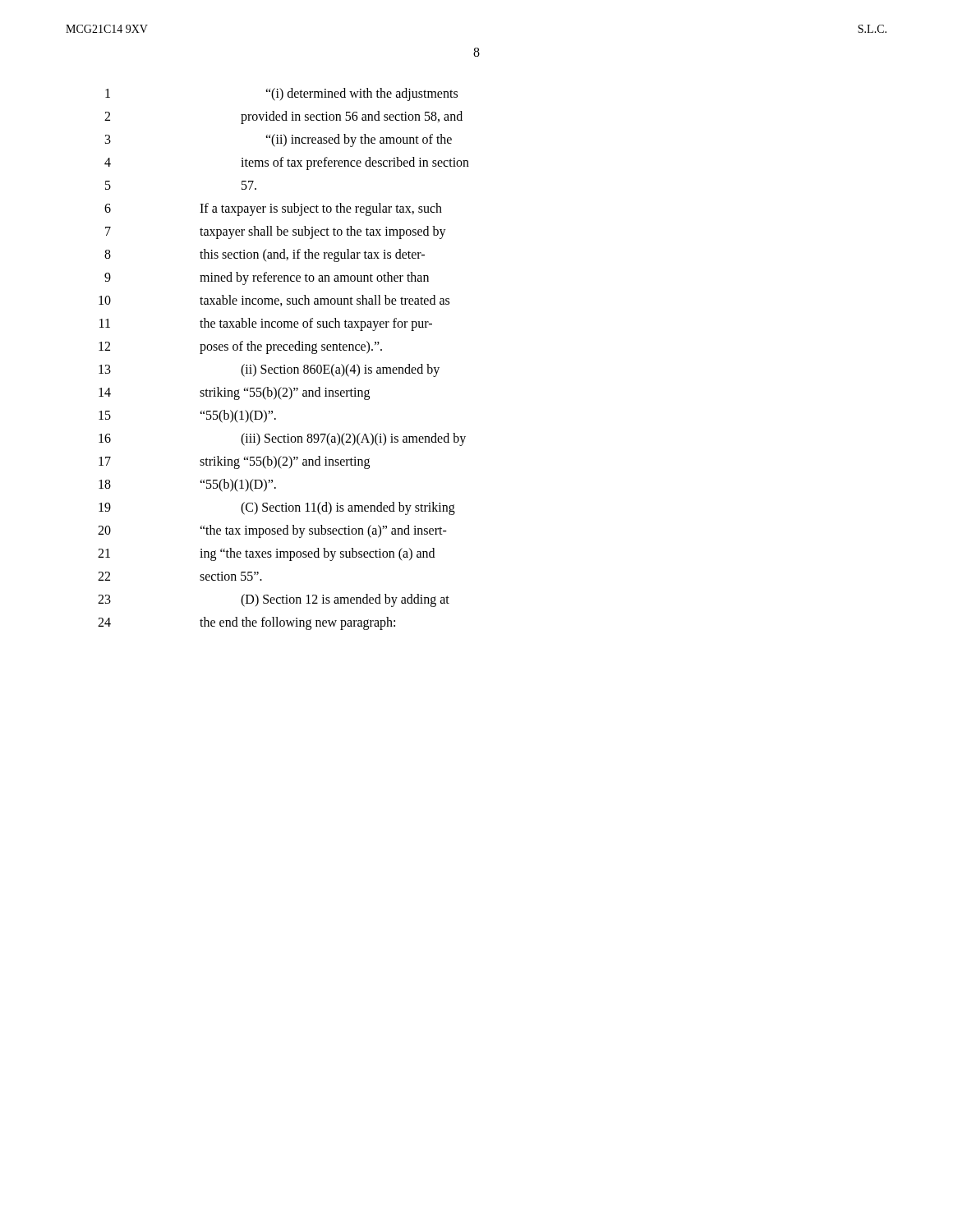Click on the text block starting "11 the taxable income of"

[x=266, y=324]
